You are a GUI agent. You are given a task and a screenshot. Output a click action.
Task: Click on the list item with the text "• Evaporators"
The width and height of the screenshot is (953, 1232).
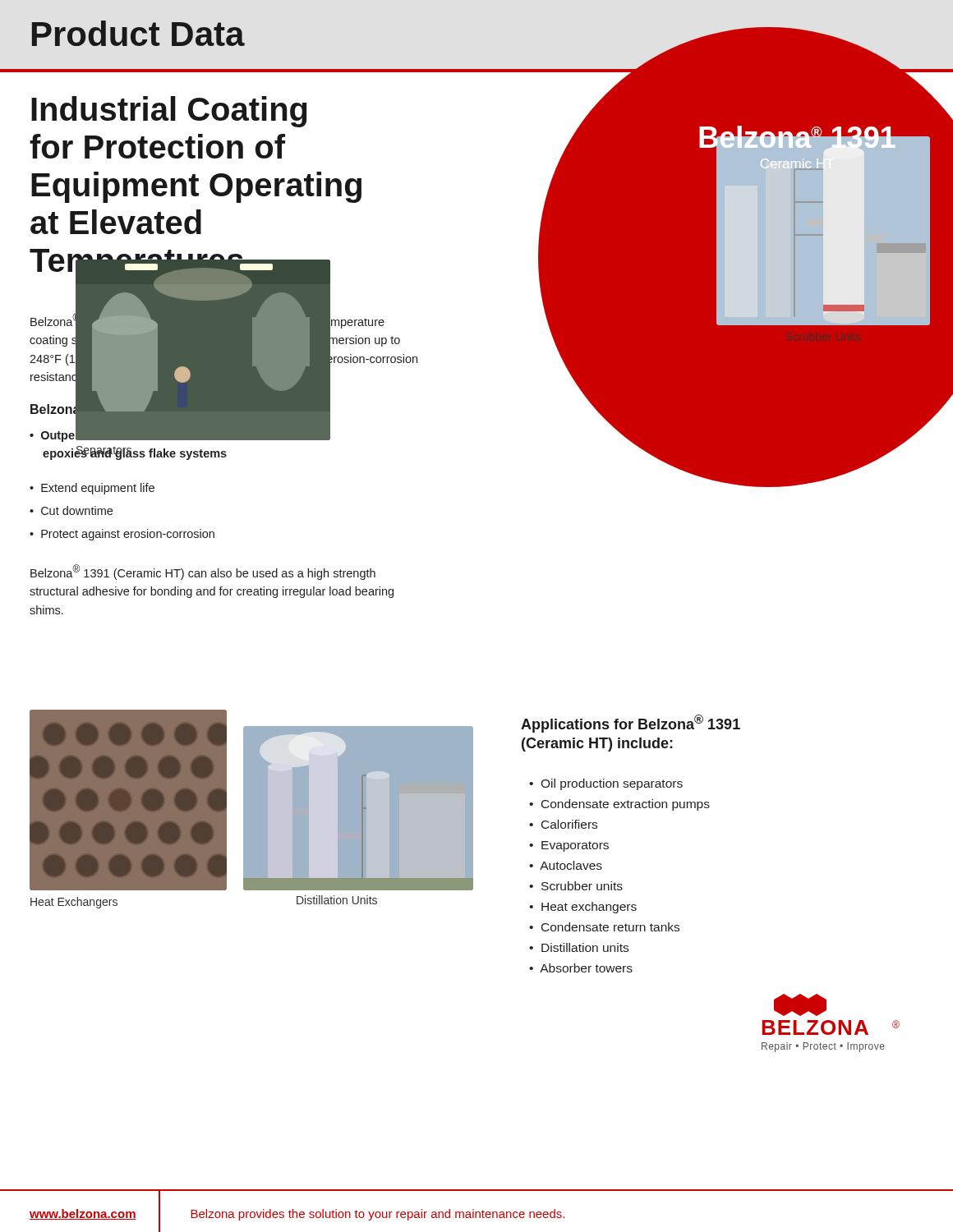point(569,845)
